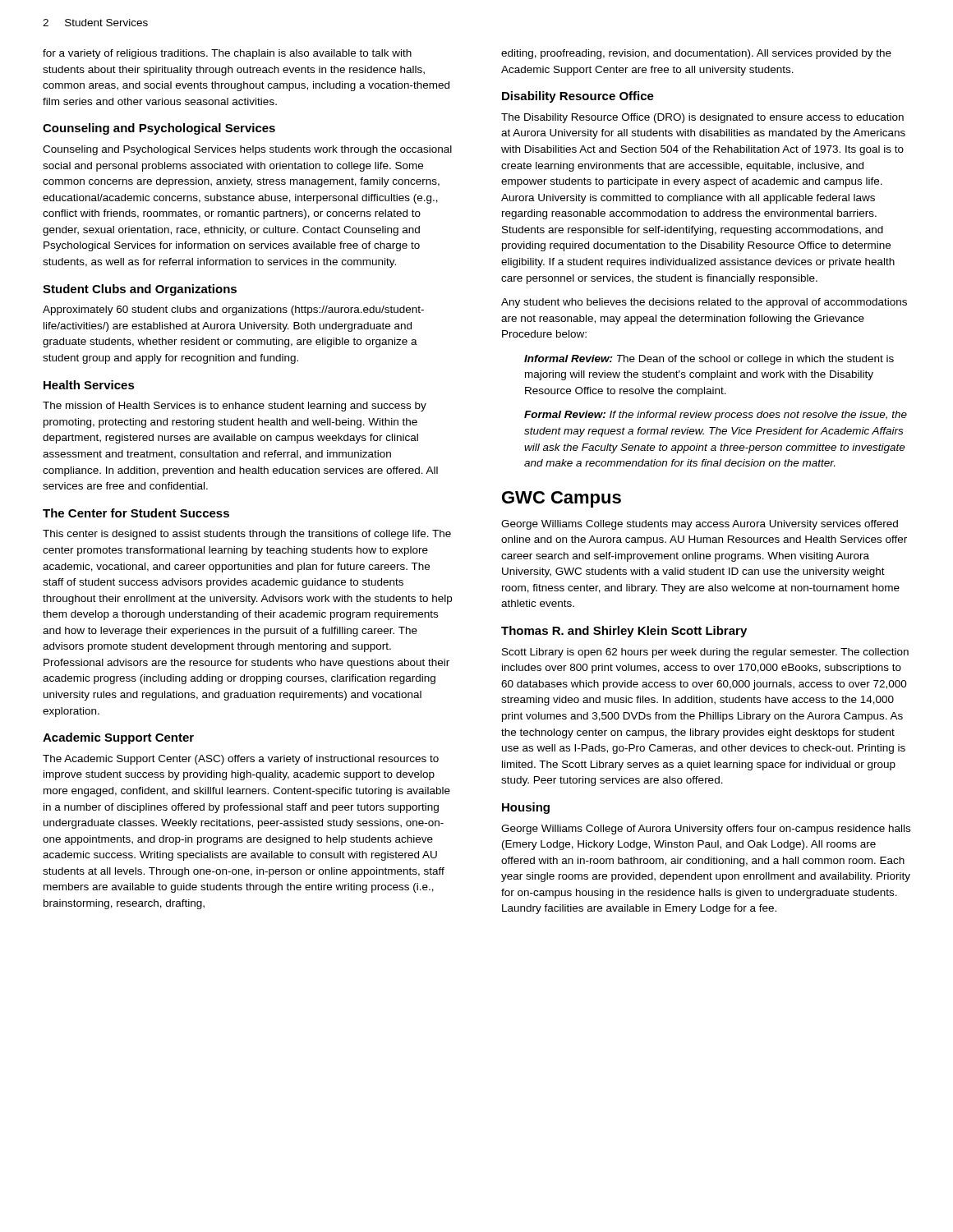Click on the section header with the text "The Center for Student Success"
Screen dimensions: 1232x953
click(x=136, y=513)
